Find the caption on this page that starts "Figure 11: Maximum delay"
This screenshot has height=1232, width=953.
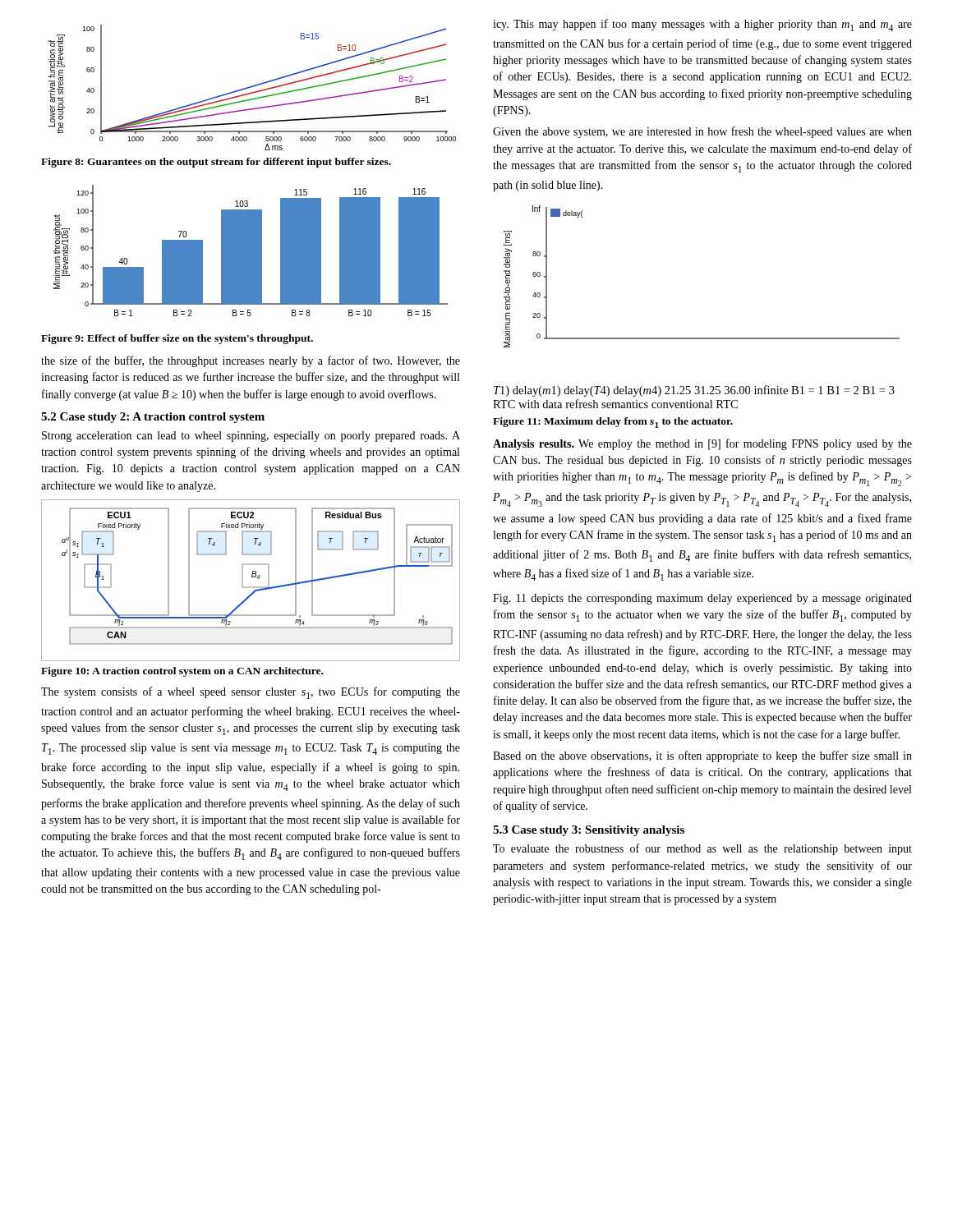tap(613, 422)
